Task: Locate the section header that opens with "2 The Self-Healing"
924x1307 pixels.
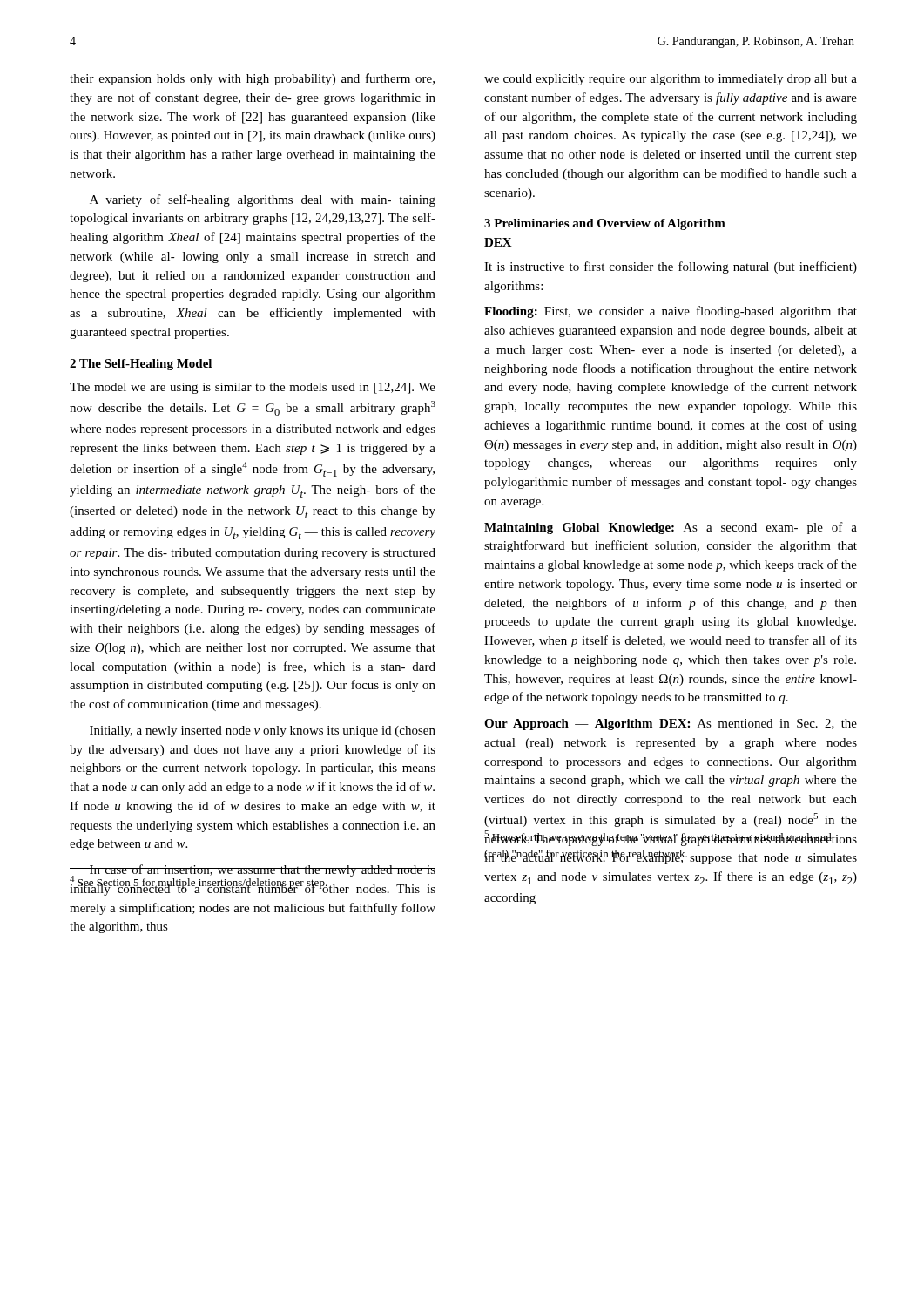Action: coord(141,365)
